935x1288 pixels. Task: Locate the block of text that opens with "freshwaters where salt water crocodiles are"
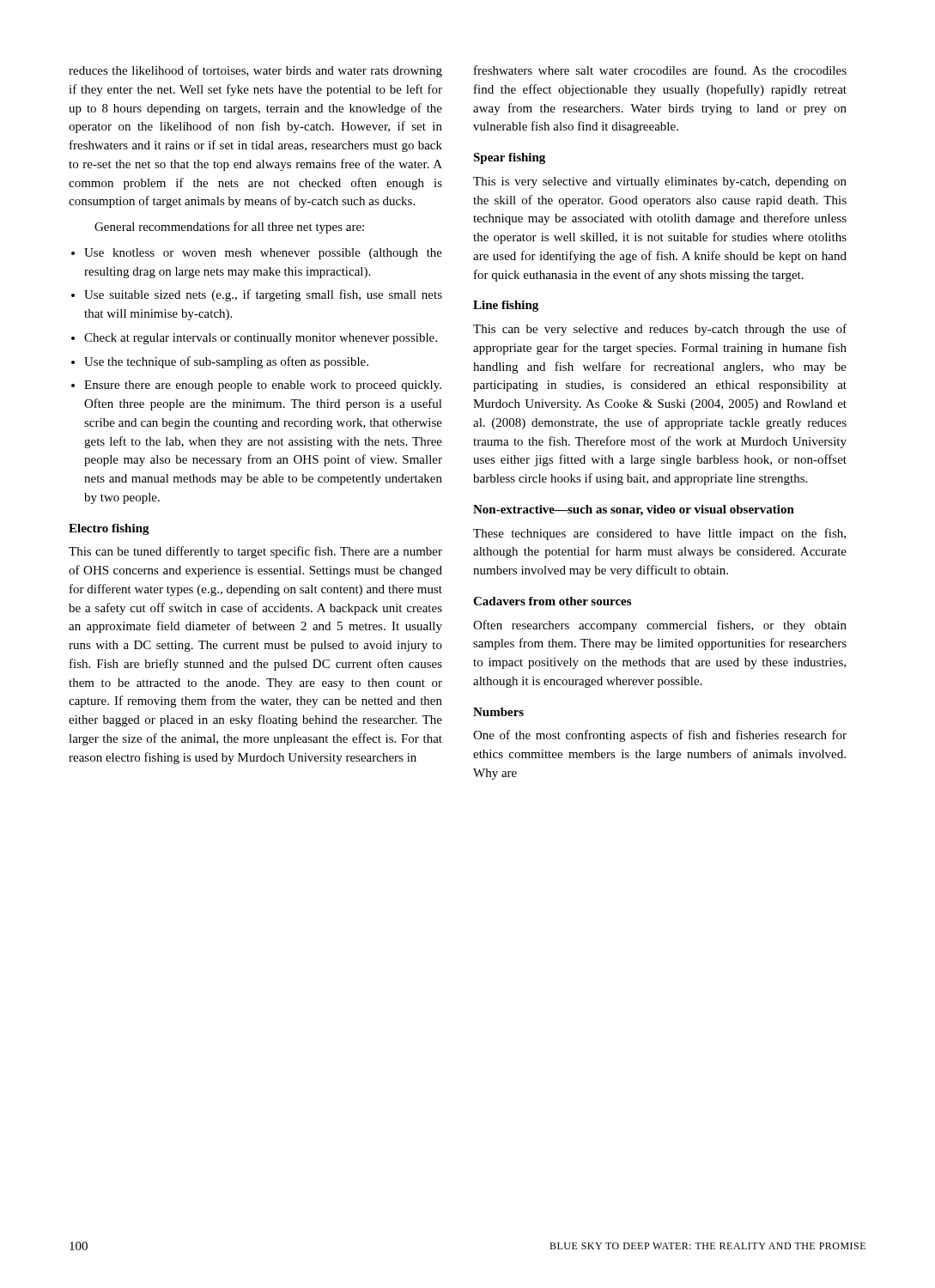point(660,99)
